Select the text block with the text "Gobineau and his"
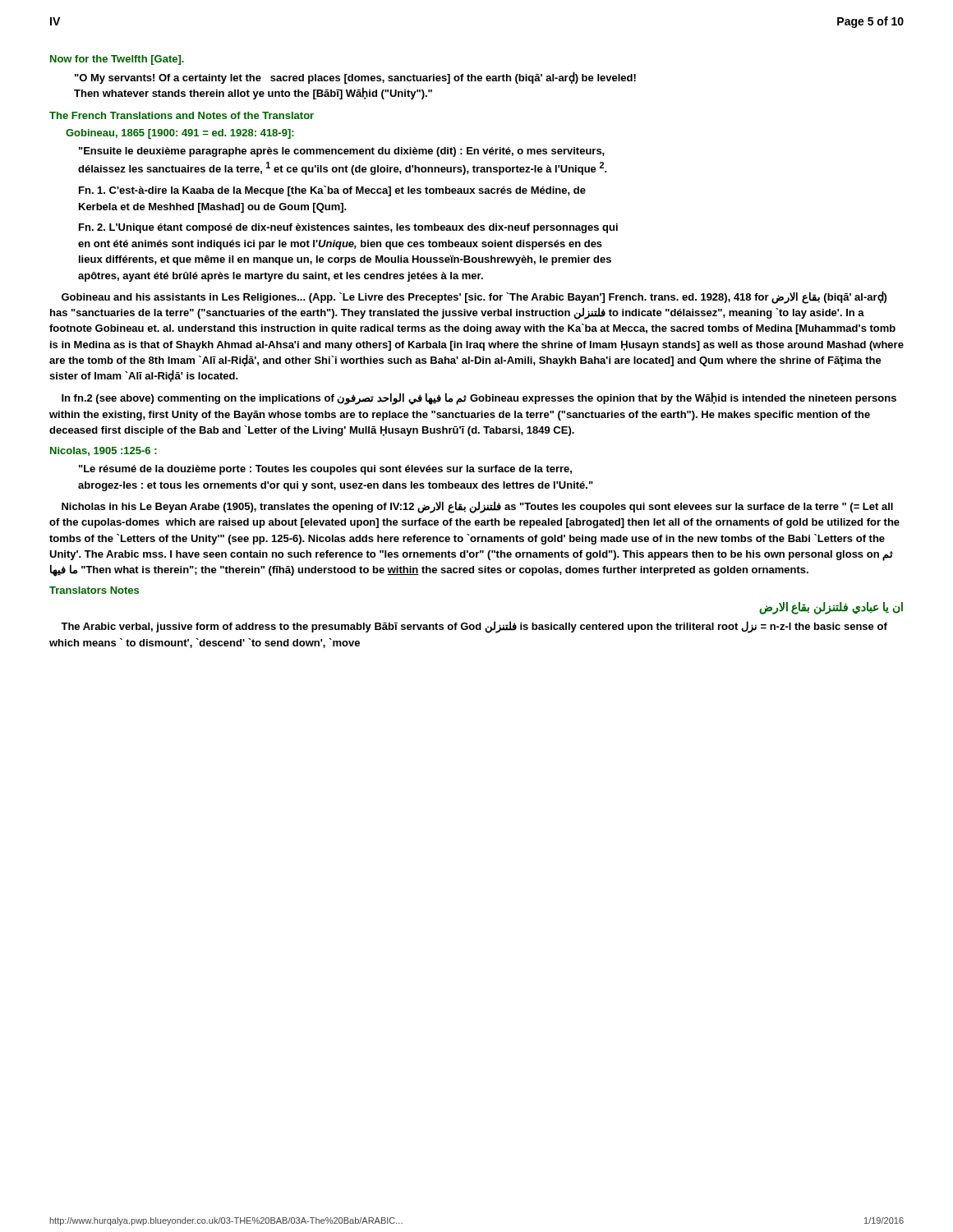Viewport: 953px width, 1232px height. tap(476, 336)
